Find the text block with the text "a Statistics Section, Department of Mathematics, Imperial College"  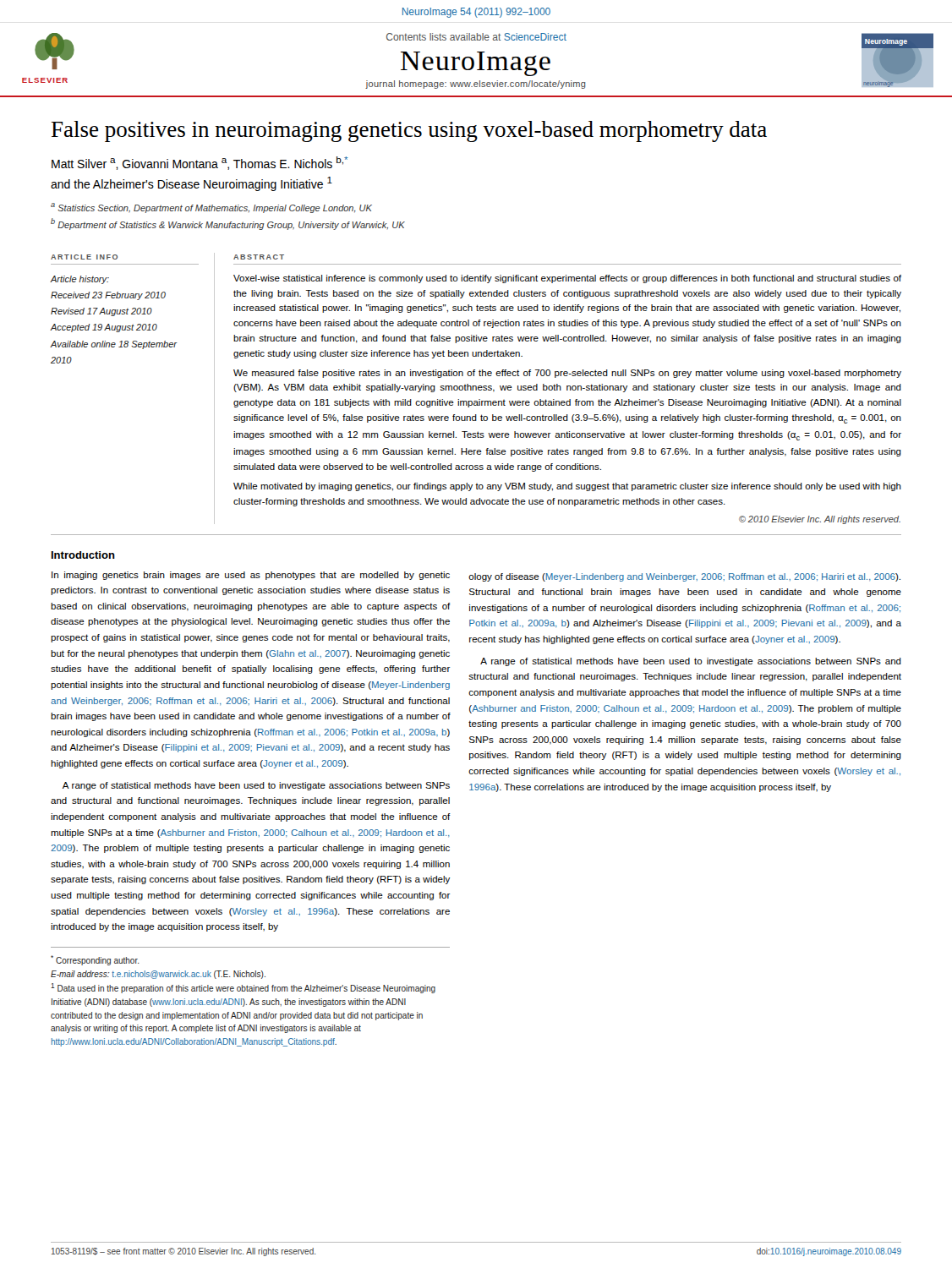[x=228, y=215]
